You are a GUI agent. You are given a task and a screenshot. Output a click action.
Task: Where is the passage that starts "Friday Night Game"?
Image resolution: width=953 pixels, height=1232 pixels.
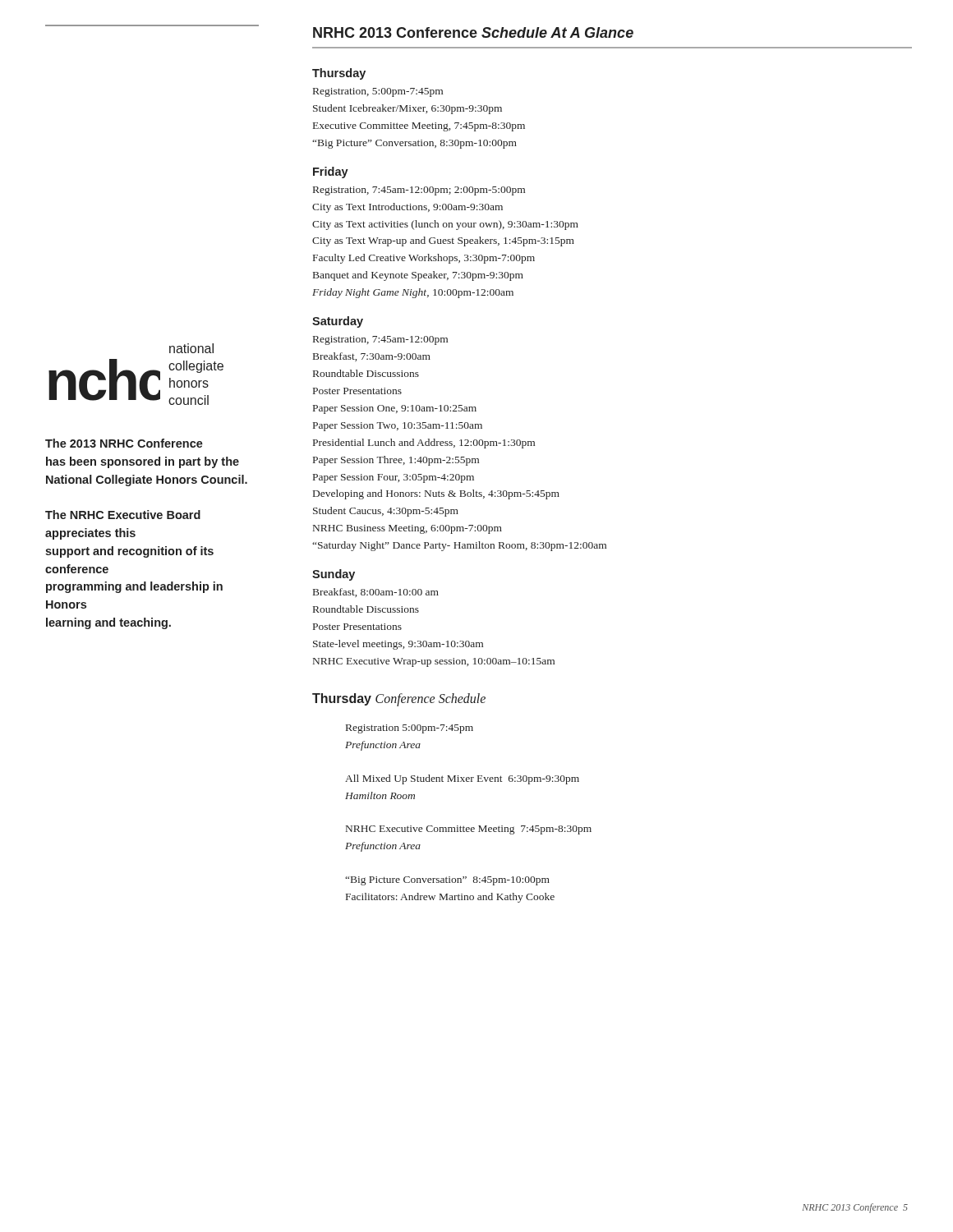pyautogui.click(x=413, y=292)
